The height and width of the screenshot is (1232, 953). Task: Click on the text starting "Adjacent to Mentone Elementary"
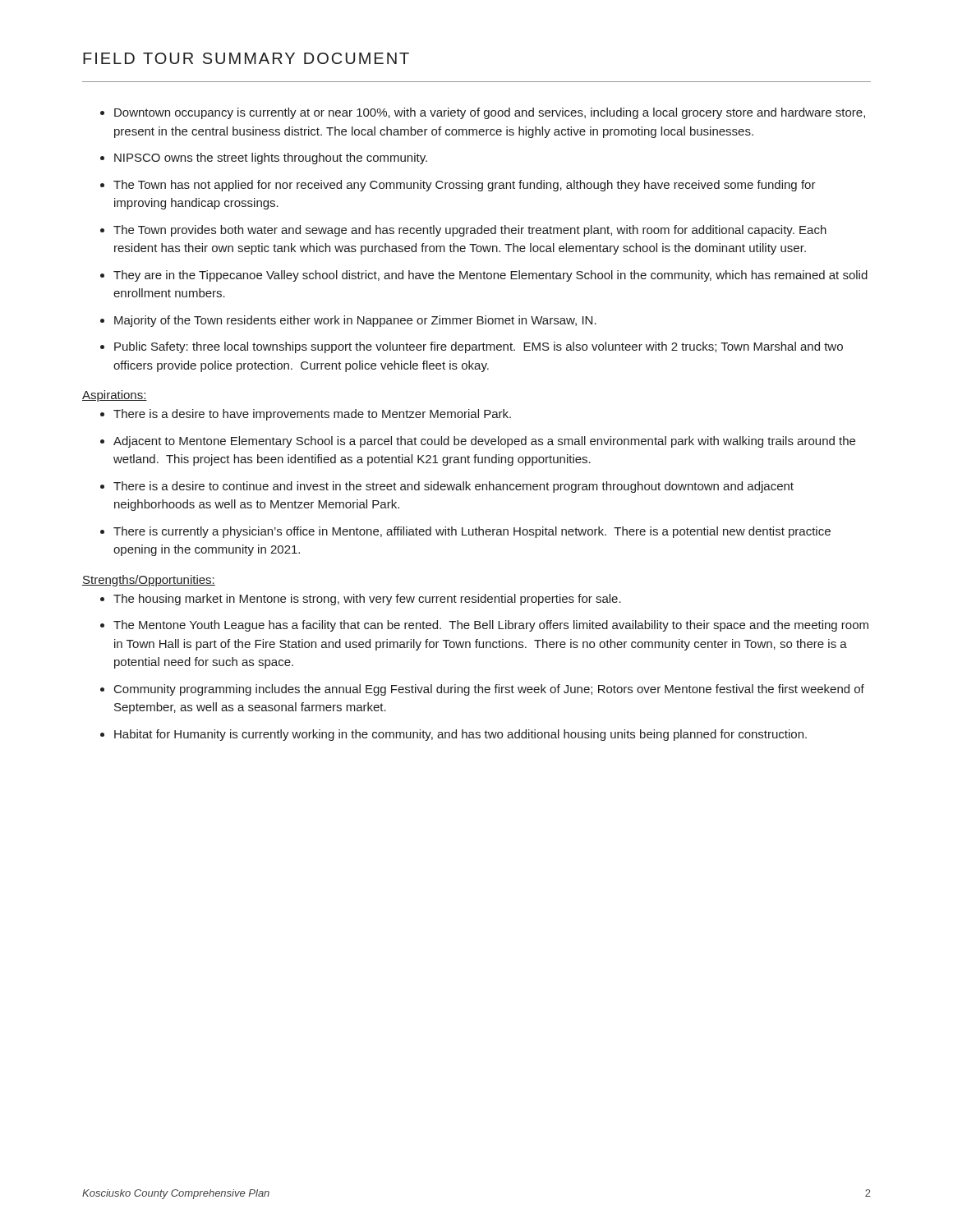click(x=492, y=450)
